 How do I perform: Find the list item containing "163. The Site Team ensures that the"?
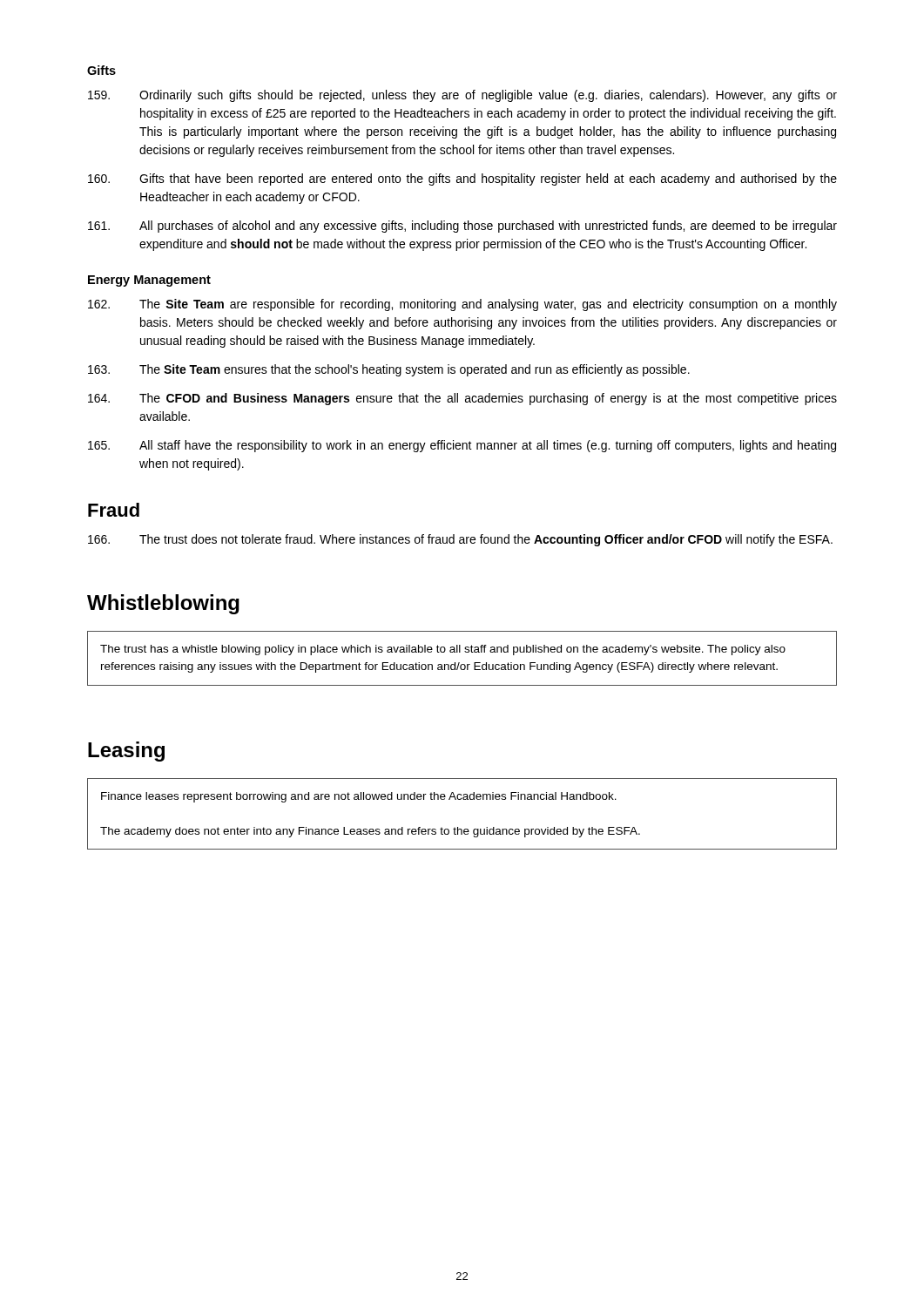point(462,370)
